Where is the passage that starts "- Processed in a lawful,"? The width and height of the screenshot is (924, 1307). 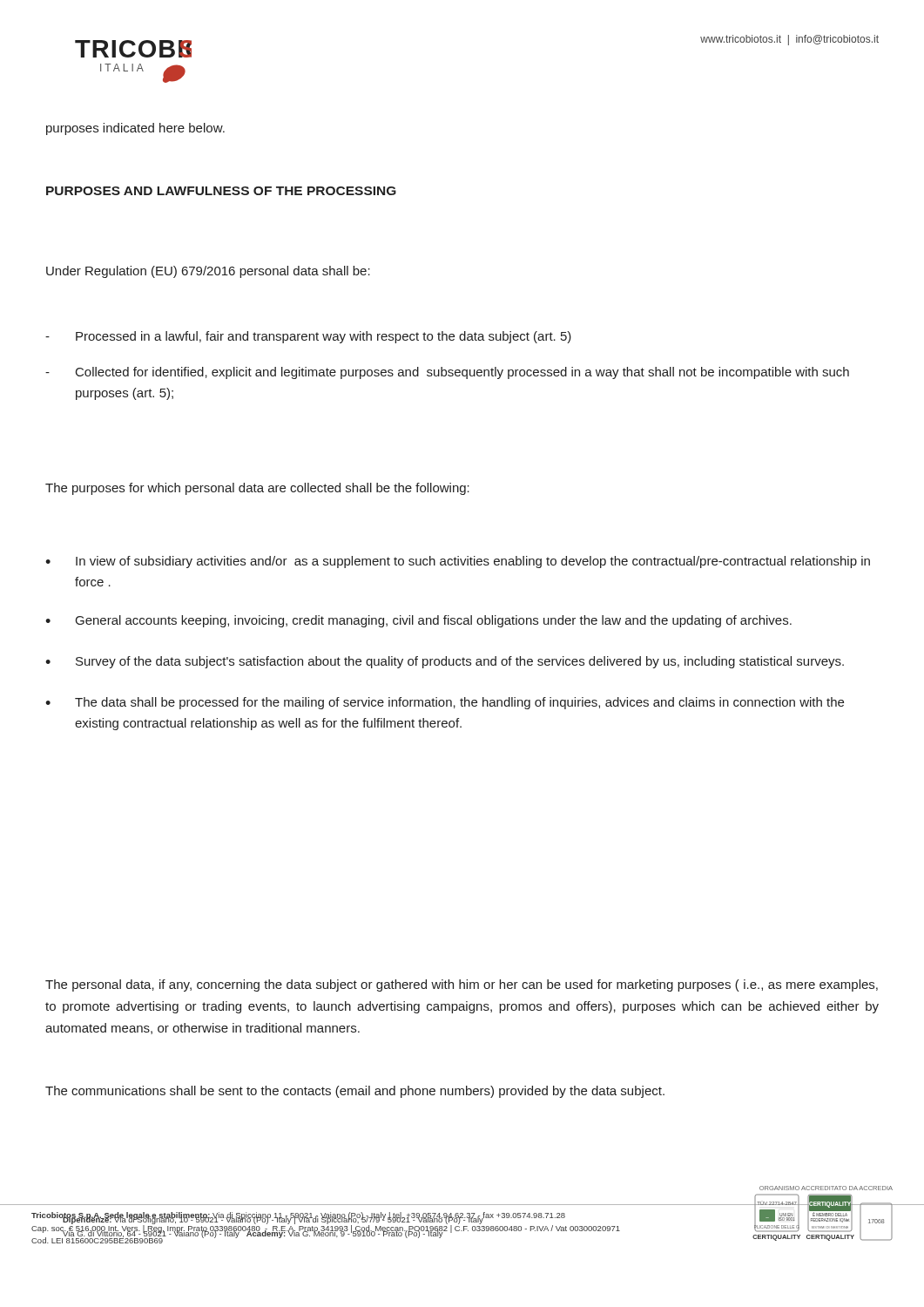(x=308, y=336)
